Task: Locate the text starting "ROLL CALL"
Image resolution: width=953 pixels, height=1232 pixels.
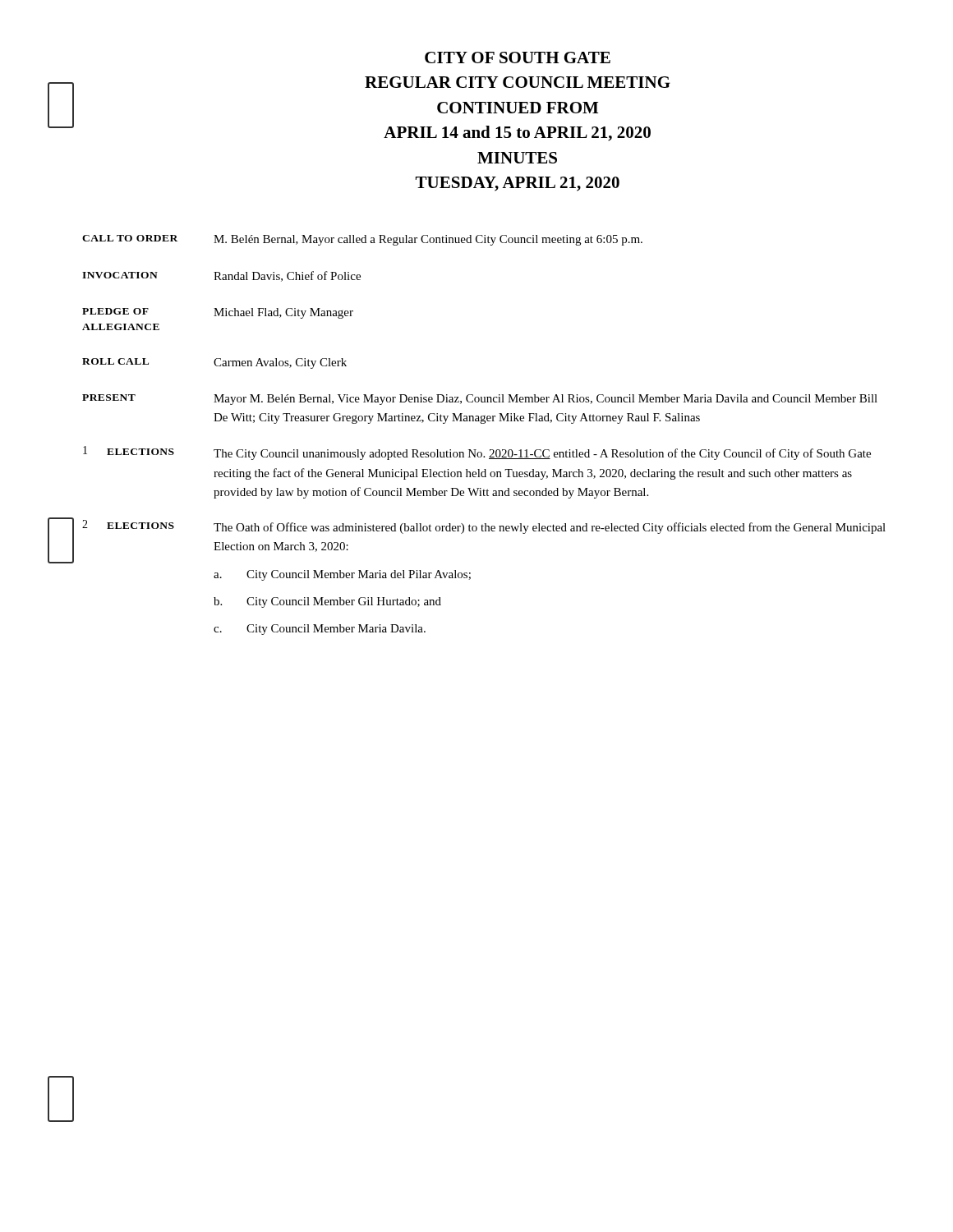Action: click(x=116, y=361)
